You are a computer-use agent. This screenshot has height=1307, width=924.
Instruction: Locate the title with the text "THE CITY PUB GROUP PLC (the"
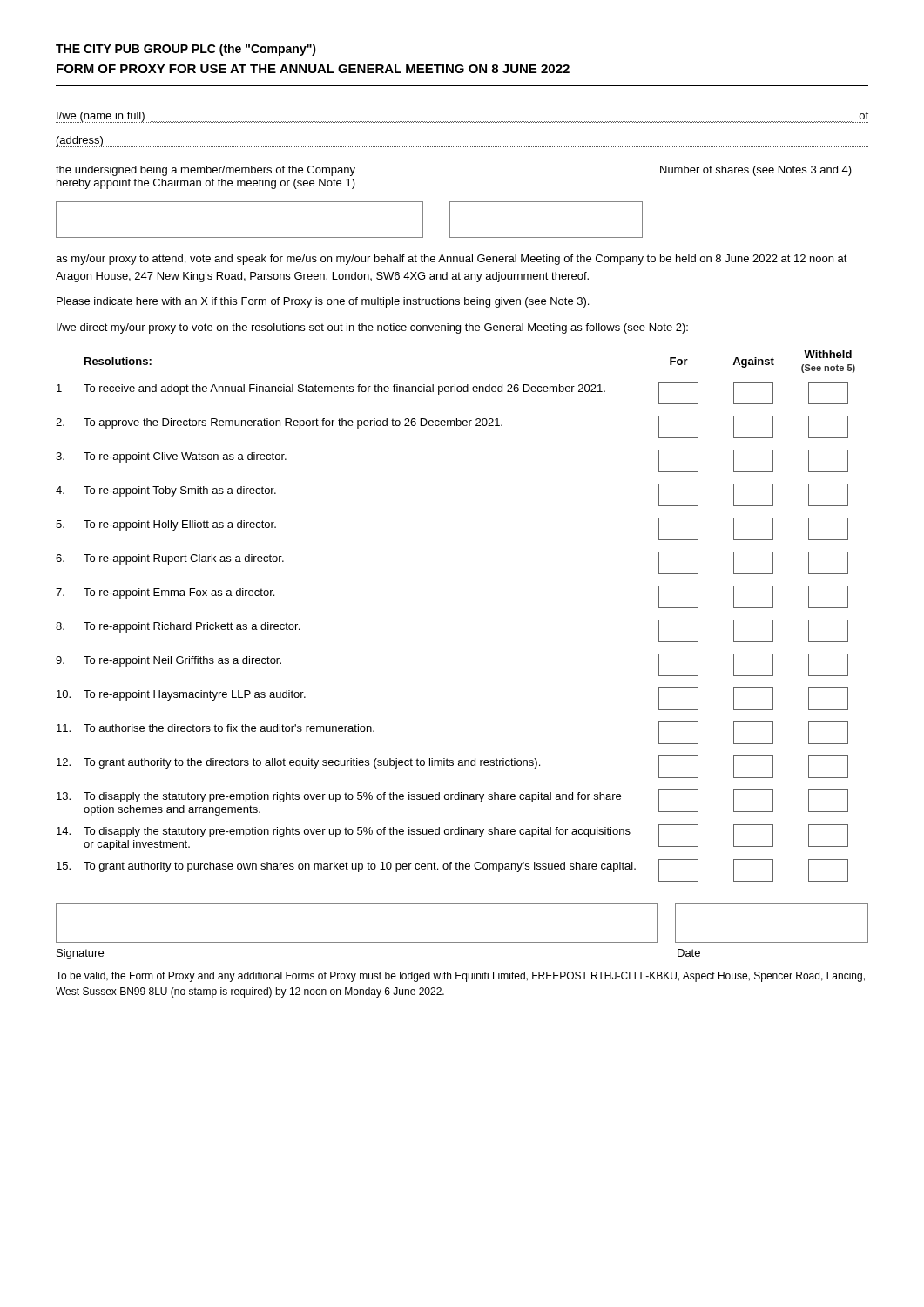tap(186, 49)
